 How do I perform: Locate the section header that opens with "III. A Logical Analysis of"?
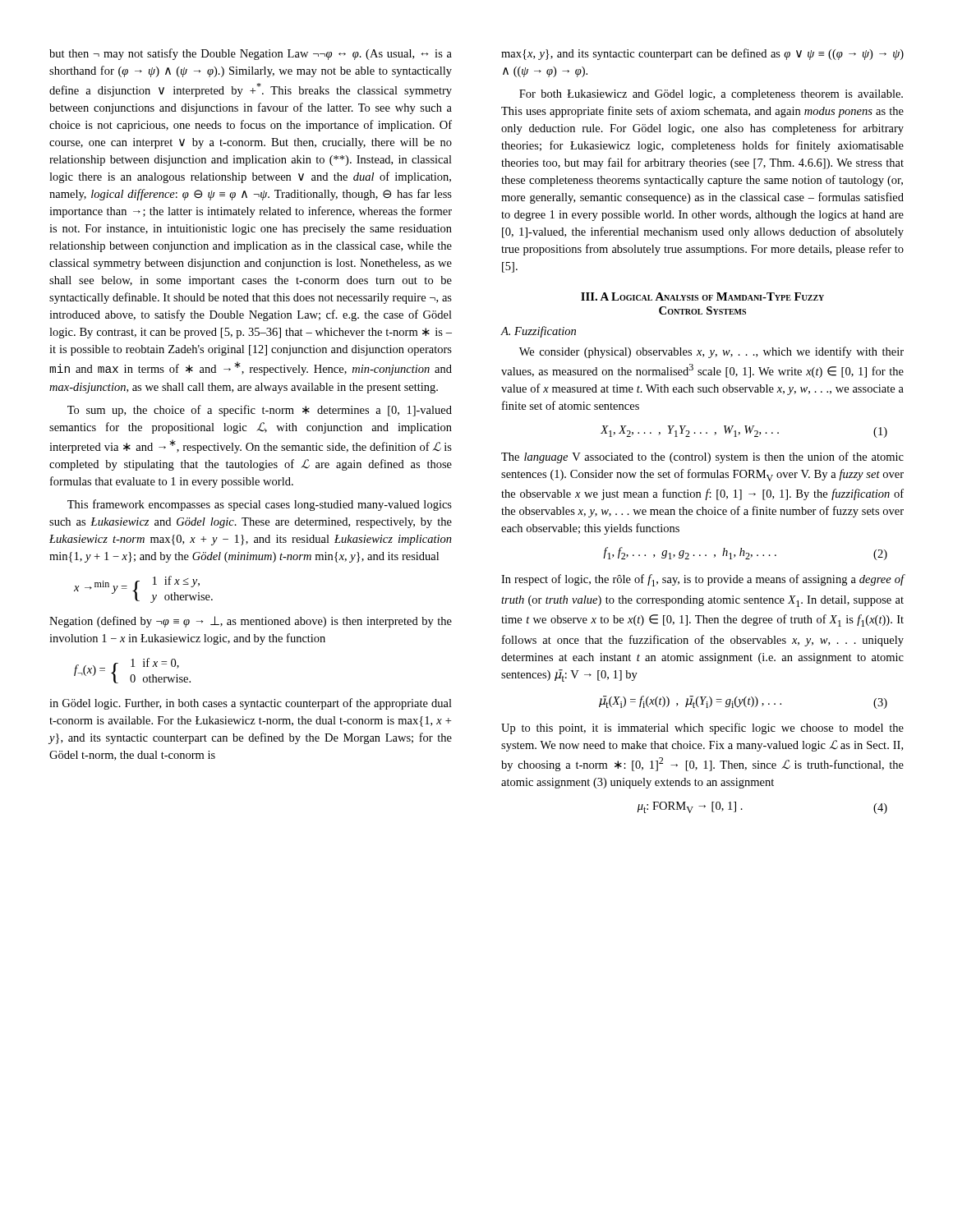coord(702,304)
